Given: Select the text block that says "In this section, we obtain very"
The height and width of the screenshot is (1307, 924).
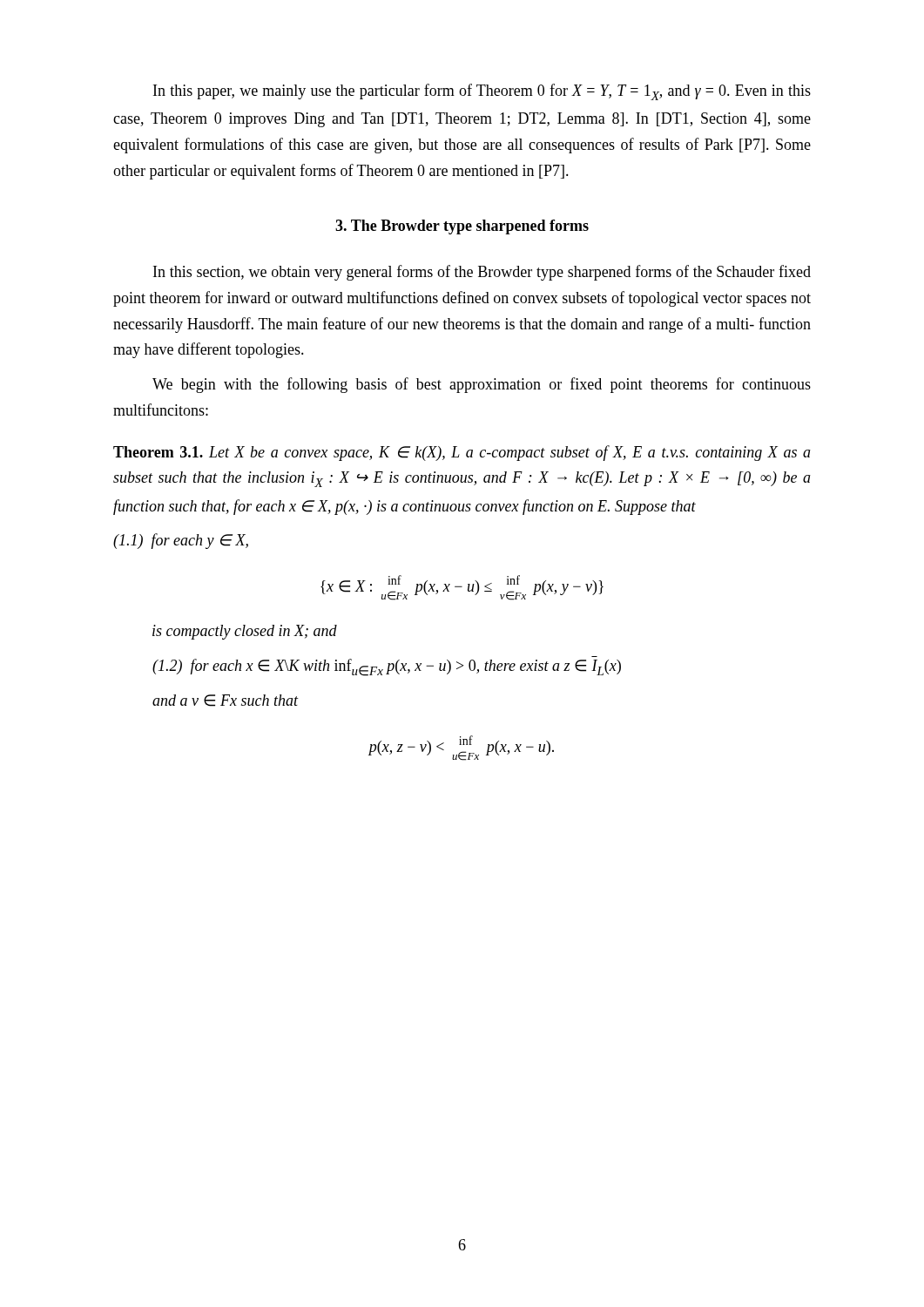Looking at the screenshot, I should [462, 312].
